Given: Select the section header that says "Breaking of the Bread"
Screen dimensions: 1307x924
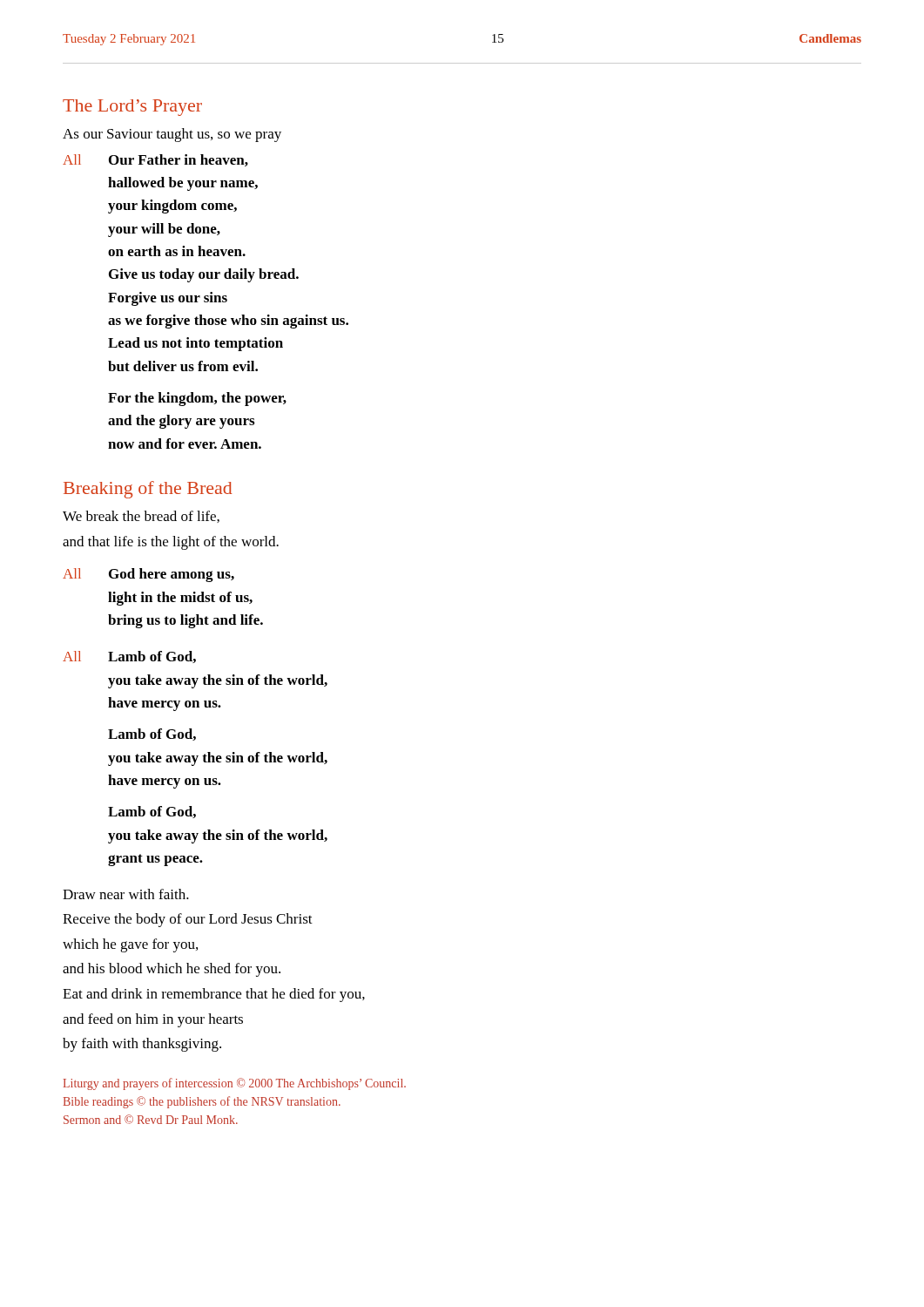Looking at the screenshot, I should 148,490.
